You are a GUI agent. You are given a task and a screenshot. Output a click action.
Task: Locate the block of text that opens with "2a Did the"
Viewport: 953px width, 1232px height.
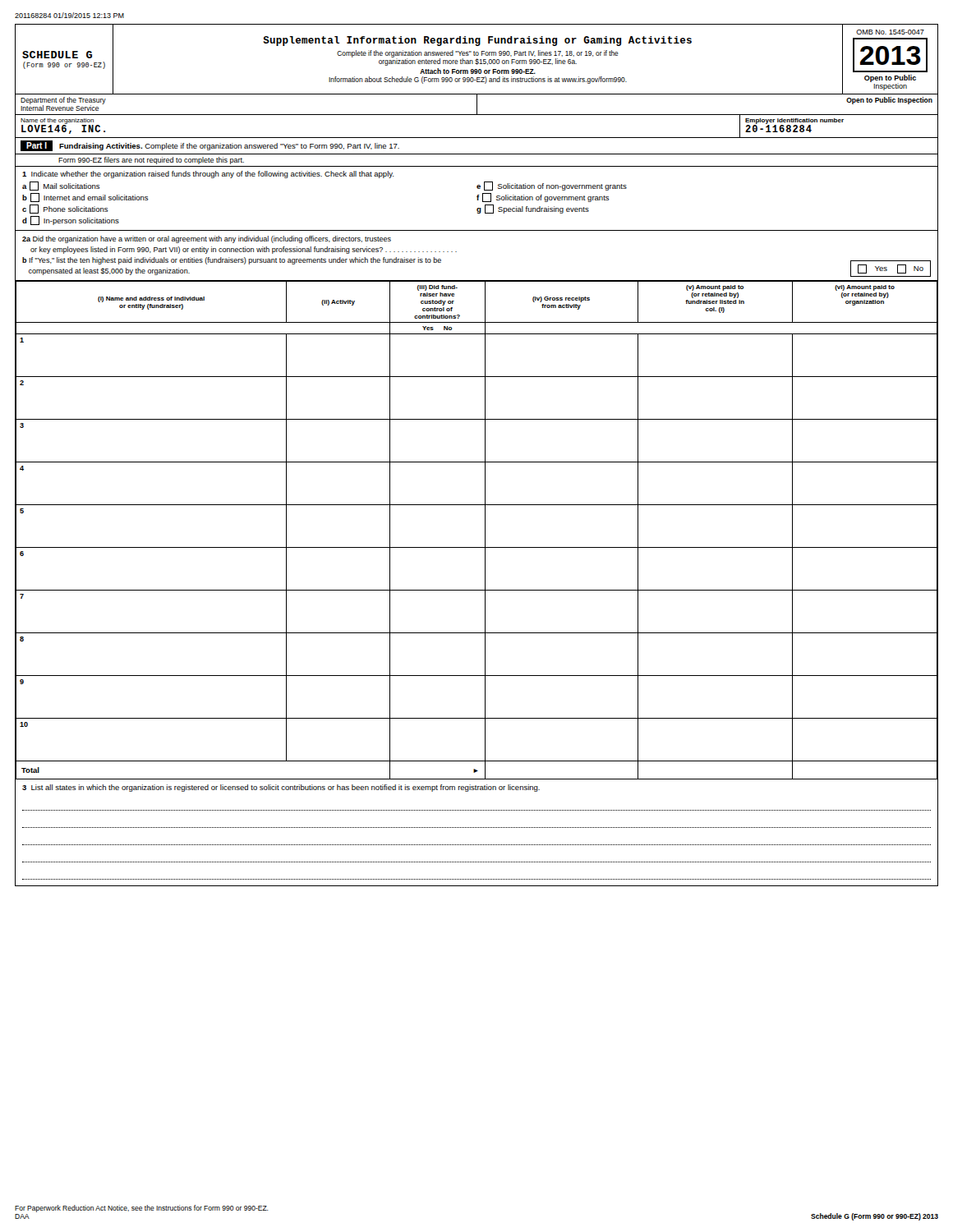(207, 239)
